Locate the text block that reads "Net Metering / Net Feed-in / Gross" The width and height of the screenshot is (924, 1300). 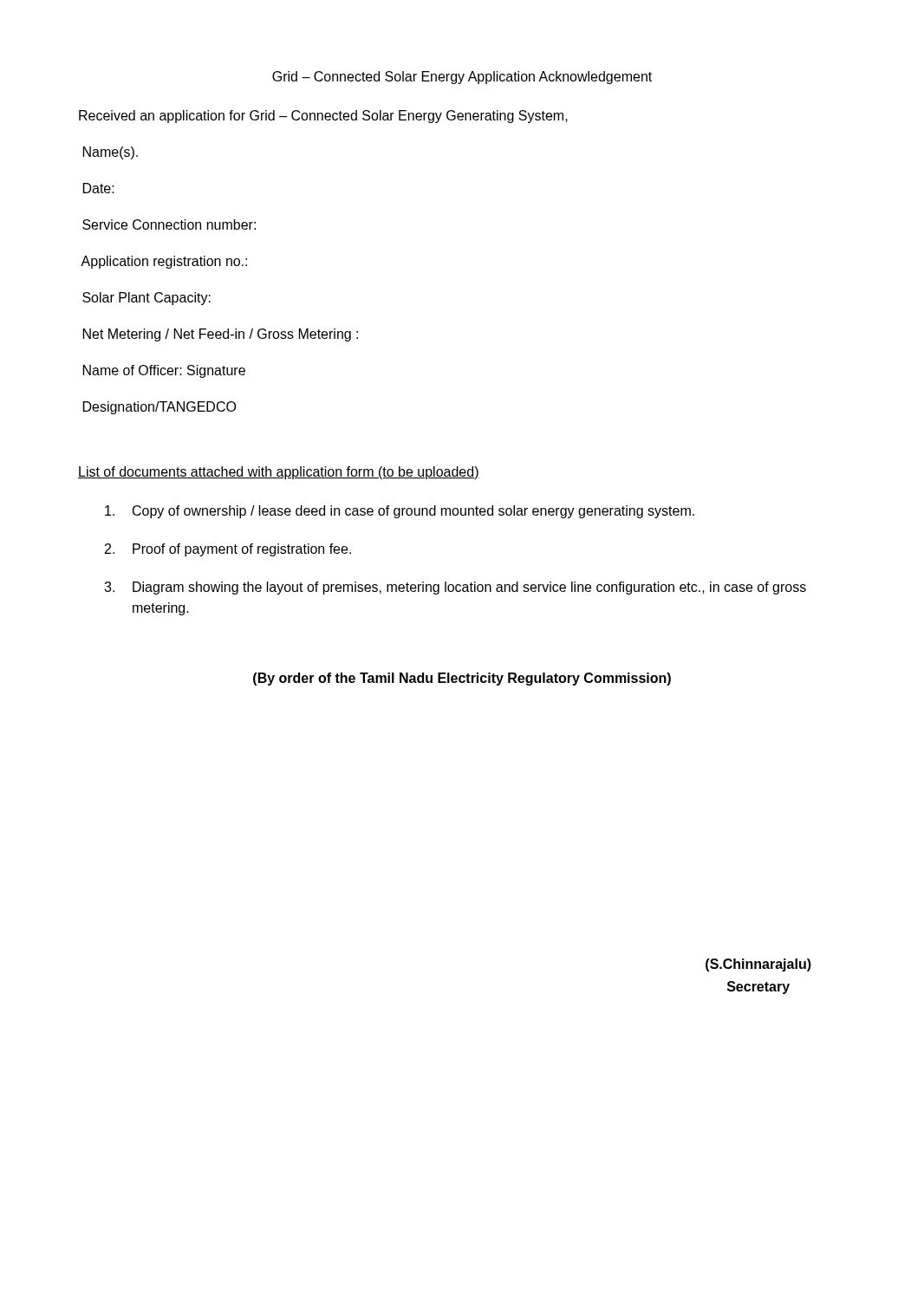click(219, 334)
